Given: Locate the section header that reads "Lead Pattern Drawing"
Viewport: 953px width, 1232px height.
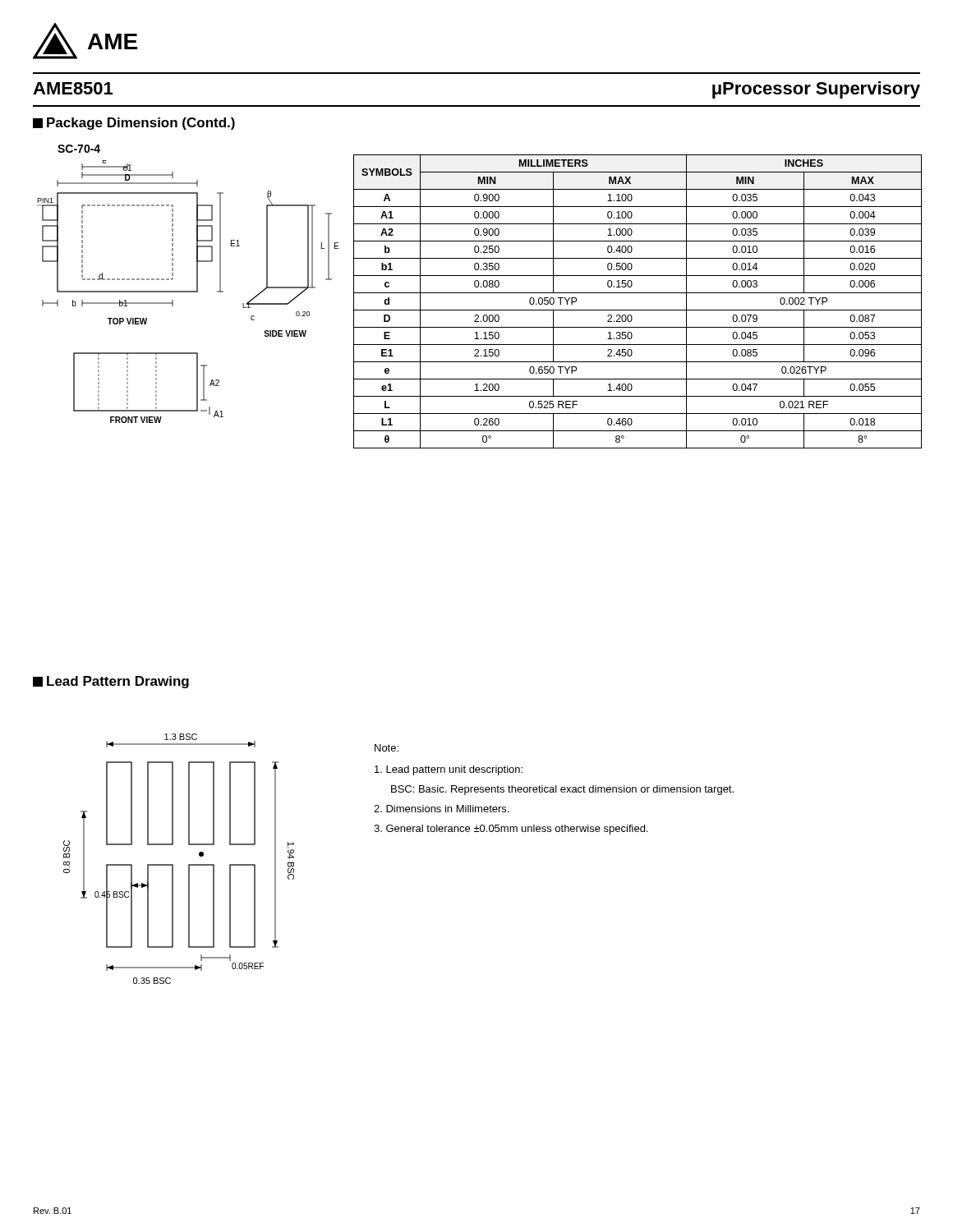Looking at the screenshot, I should (x=111, y=682).
